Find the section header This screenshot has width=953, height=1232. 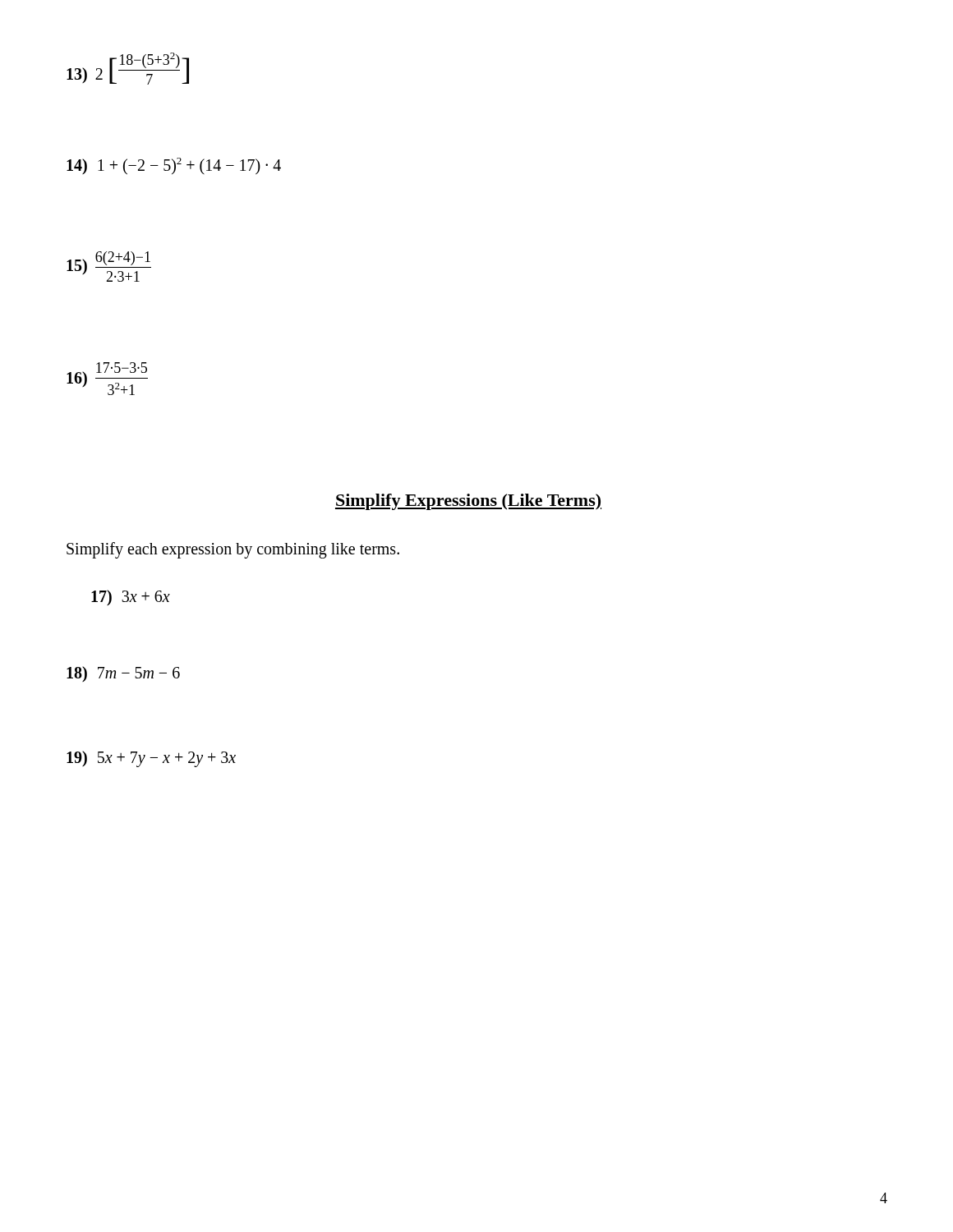pyautogui.click(x=468, y=500)
